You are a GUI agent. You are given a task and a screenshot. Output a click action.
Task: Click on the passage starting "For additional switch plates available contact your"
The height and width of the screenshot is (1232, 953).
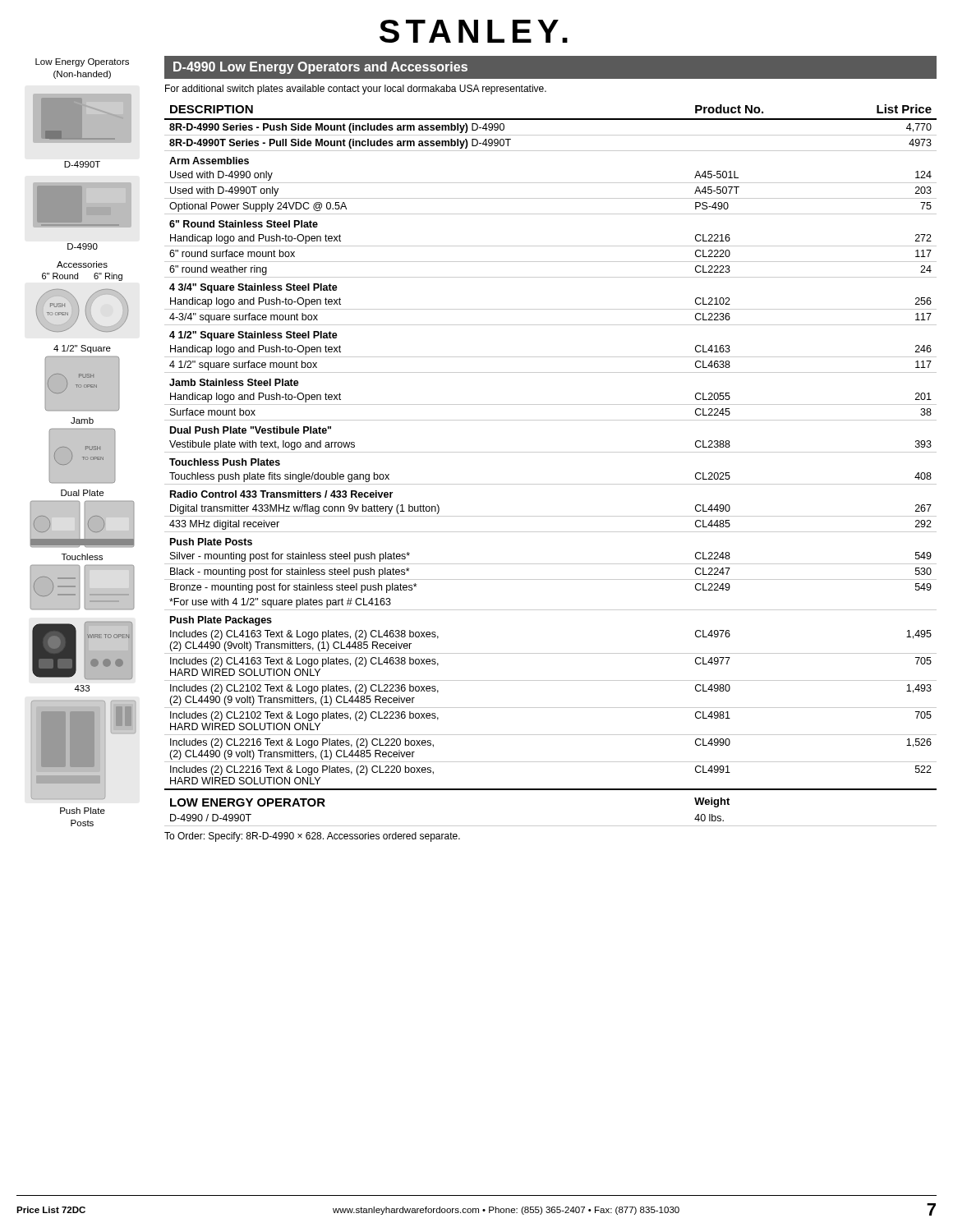pyautogui.click(x=356, y=89)
